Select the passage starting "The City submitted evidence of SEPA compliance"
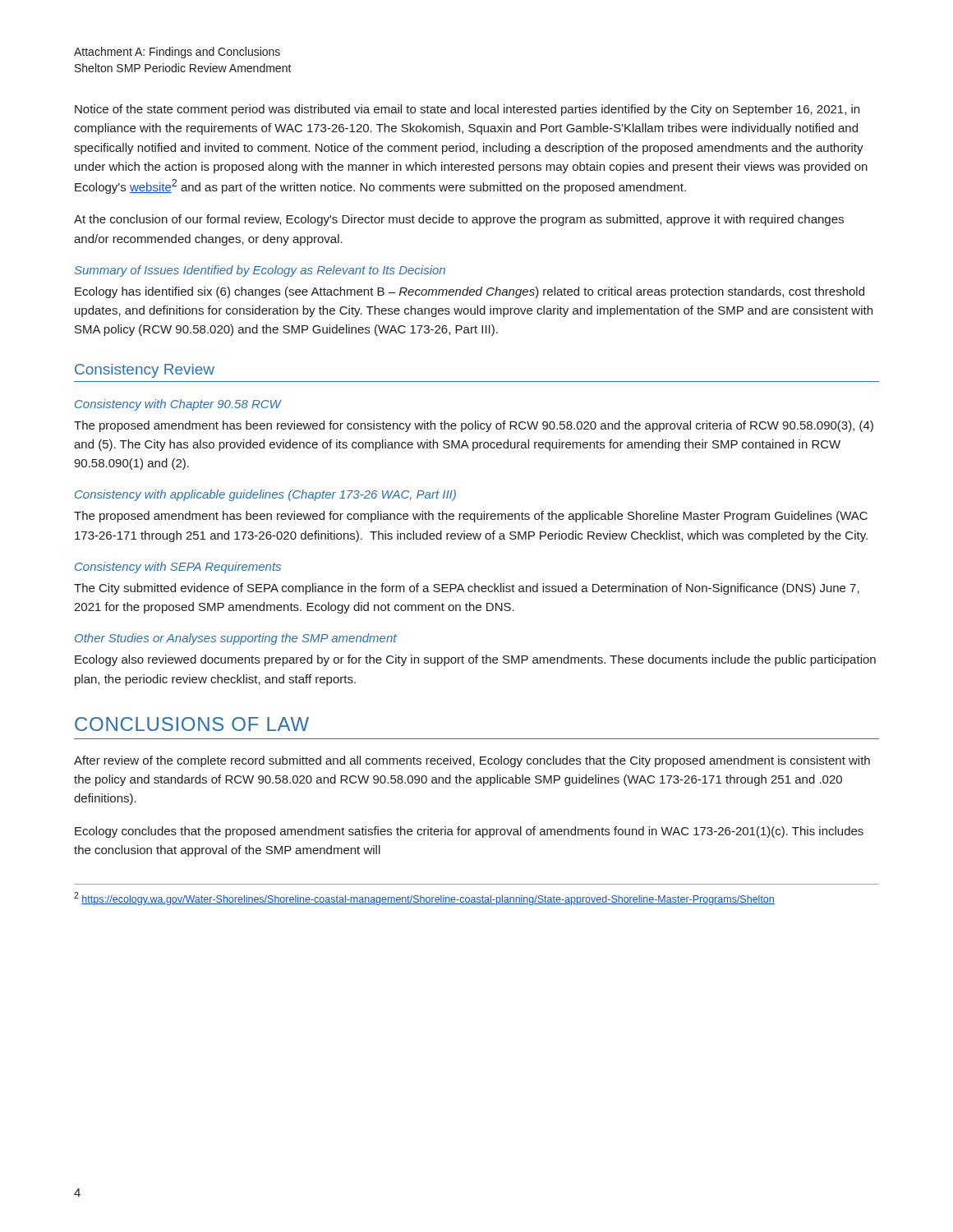 pos(467,597)
